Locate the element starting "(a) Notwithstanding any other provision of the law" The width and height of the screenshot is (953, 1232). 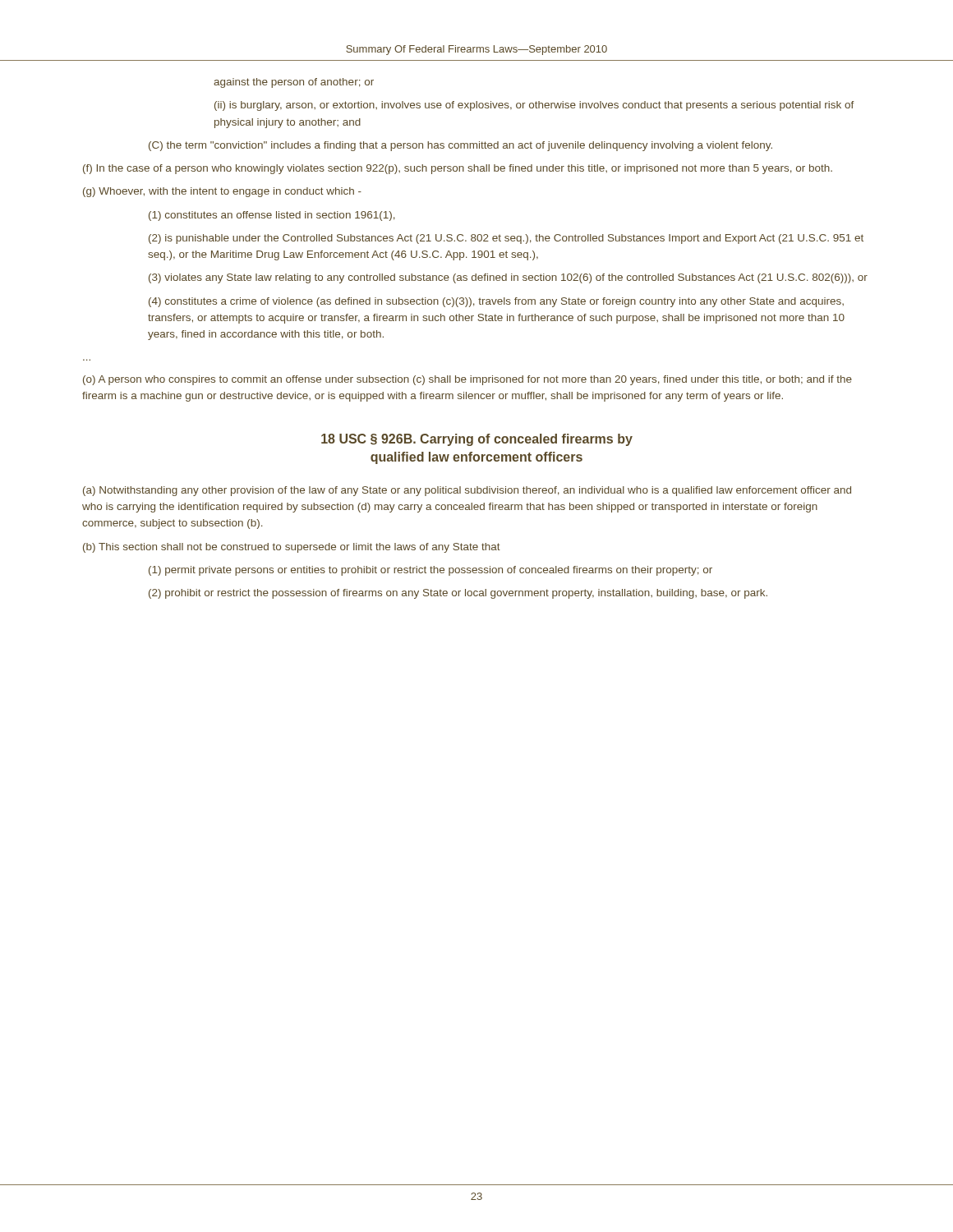[467, 506]
